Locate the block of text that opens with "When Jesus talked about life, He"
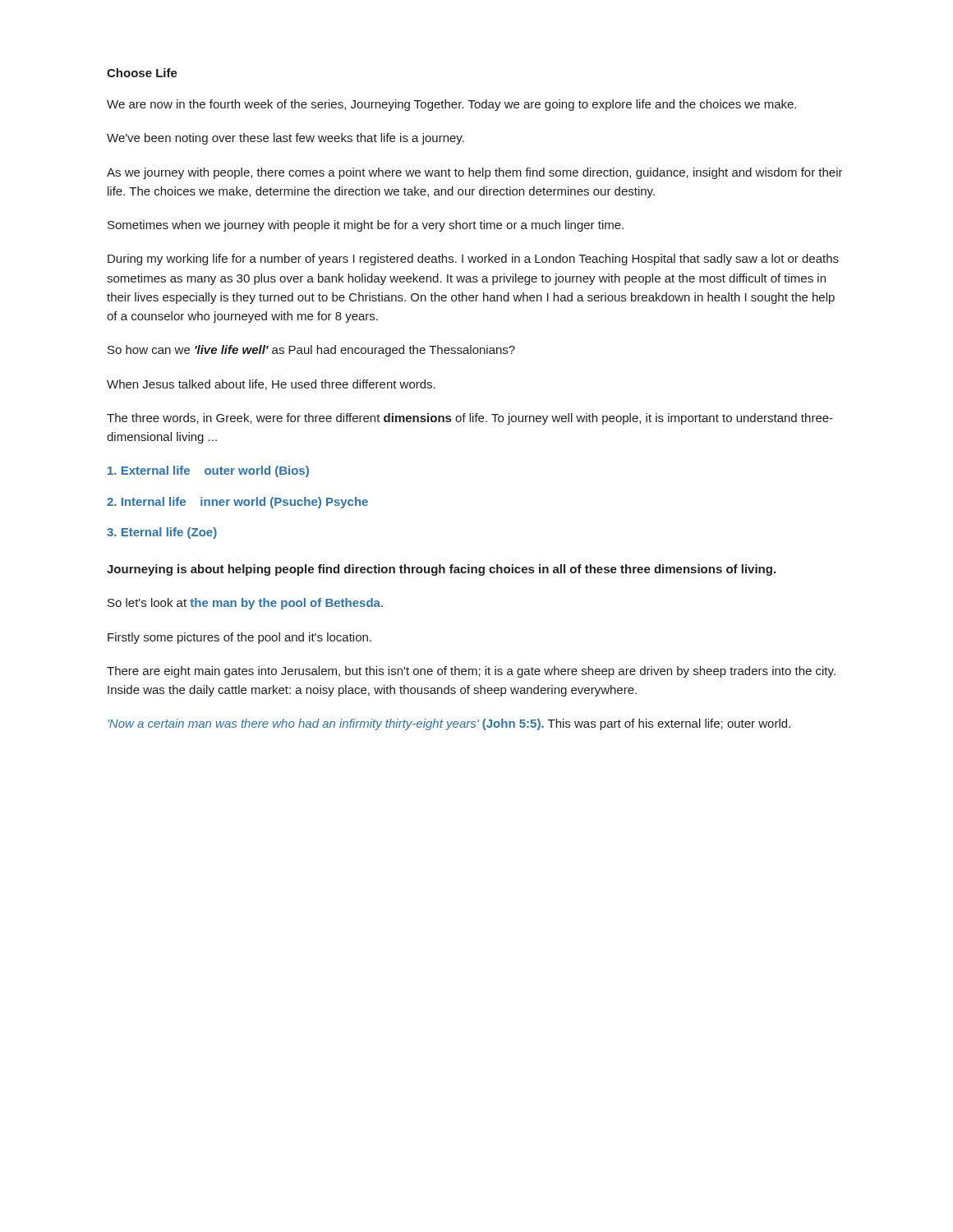Screen dimensions: 1232x953 [271, 385]
